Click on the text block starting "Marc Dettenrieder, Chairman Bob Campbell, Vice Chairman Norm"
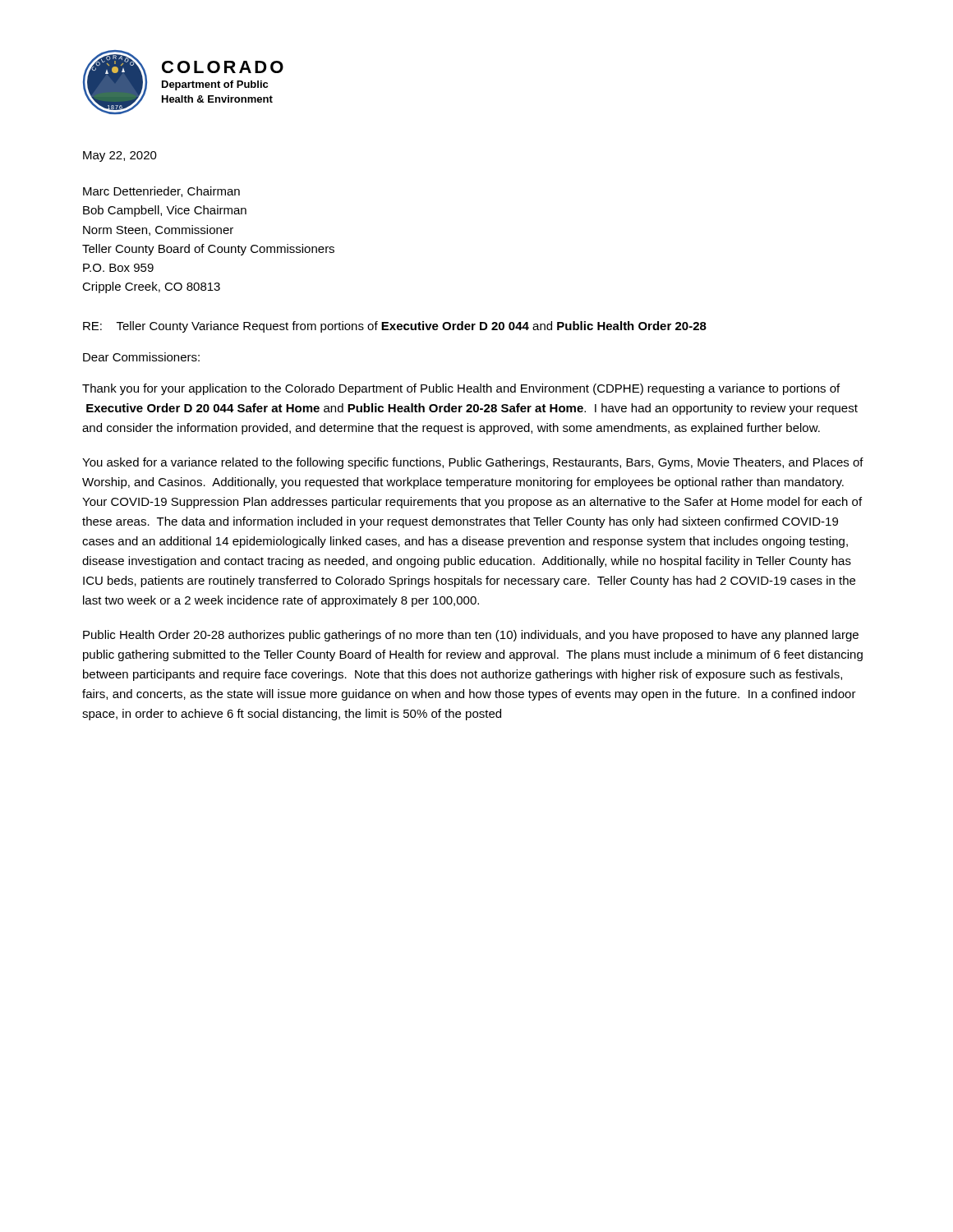The image size is (953, 1232). tap(209, 239)
